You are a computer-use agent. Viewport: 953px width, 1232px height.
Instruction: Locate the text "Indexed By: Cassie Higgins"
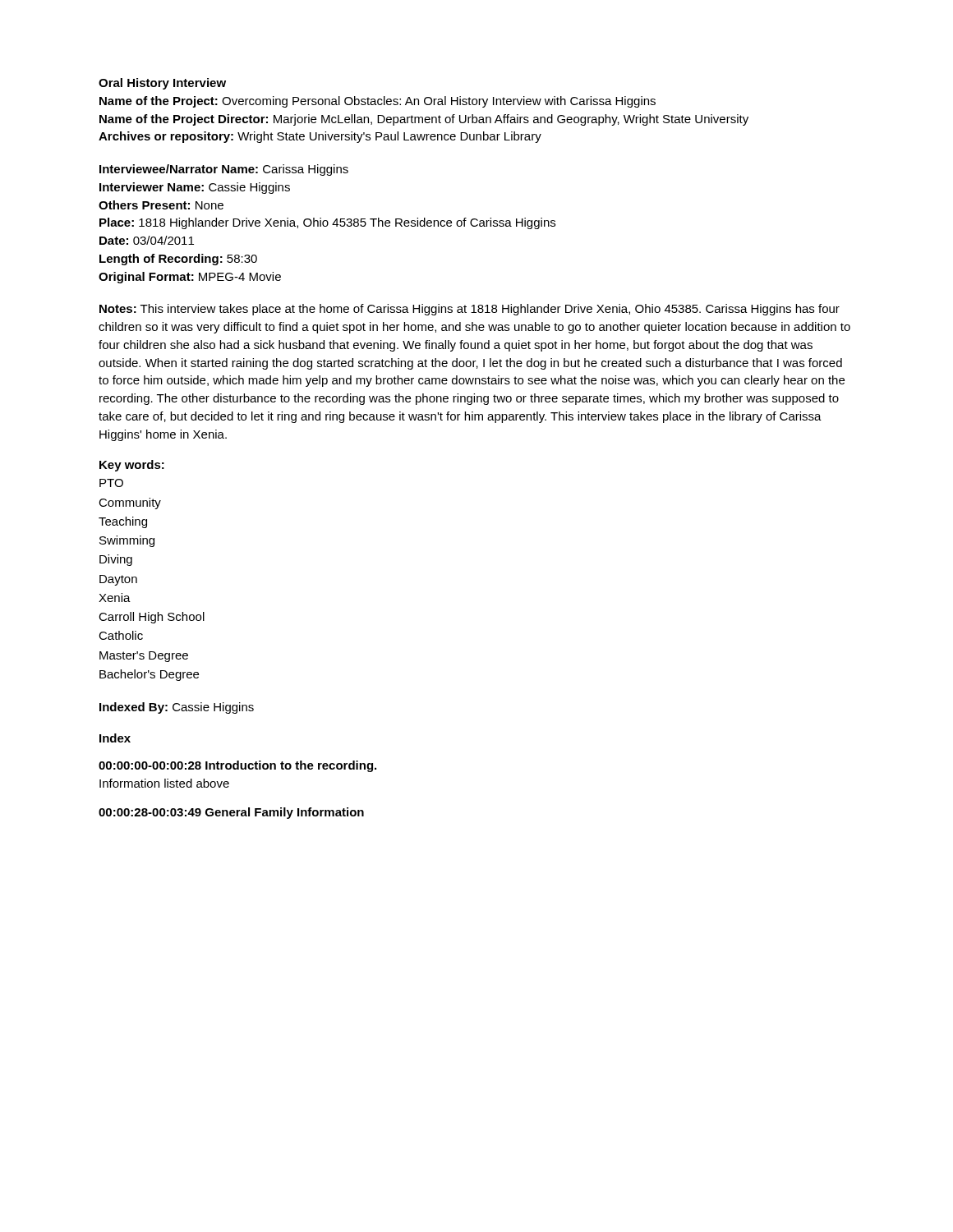coord(177,708)
